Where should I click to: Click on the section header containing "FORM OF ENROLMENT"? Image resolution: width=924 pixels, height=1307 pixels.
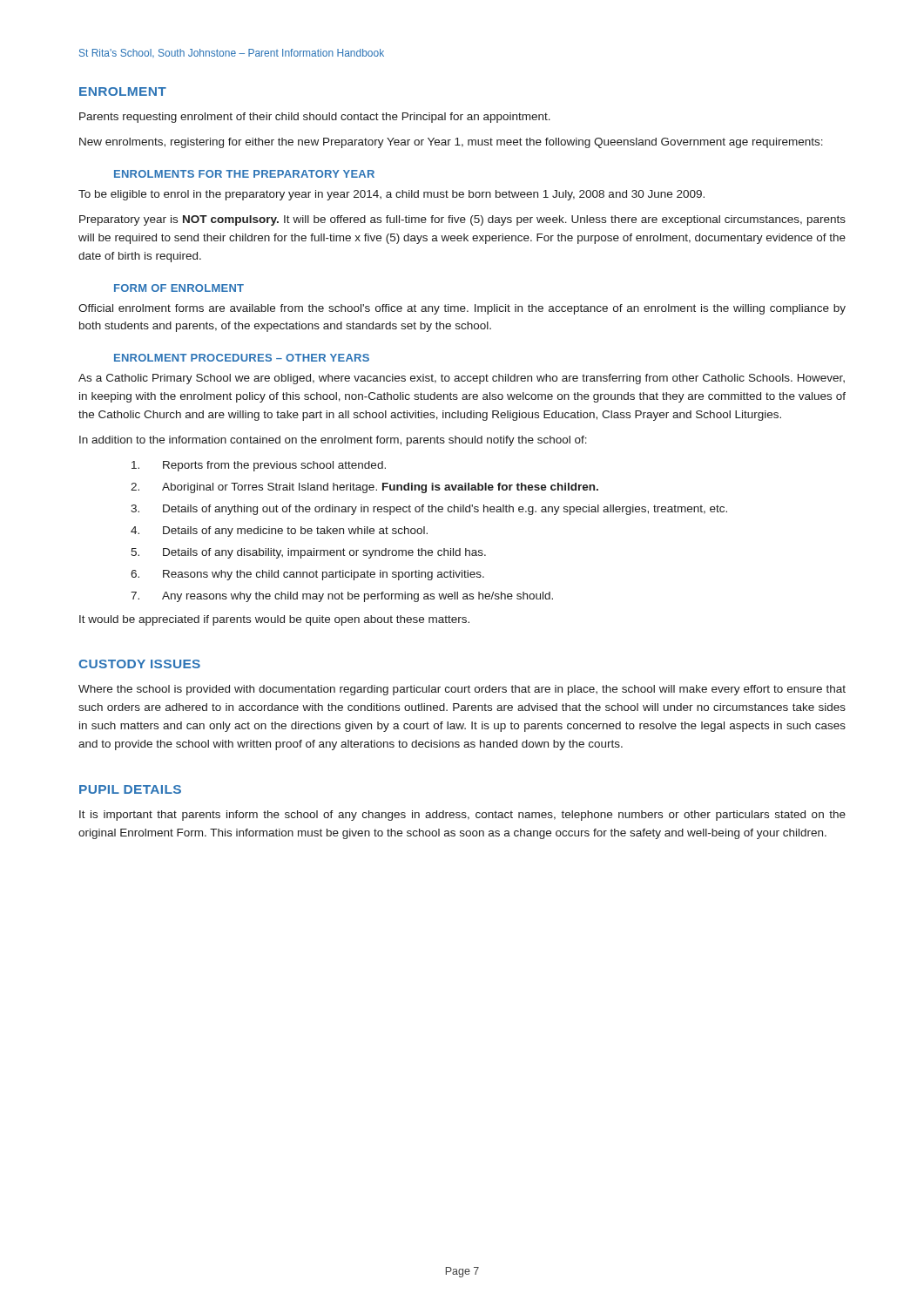(x=179, y=288)
